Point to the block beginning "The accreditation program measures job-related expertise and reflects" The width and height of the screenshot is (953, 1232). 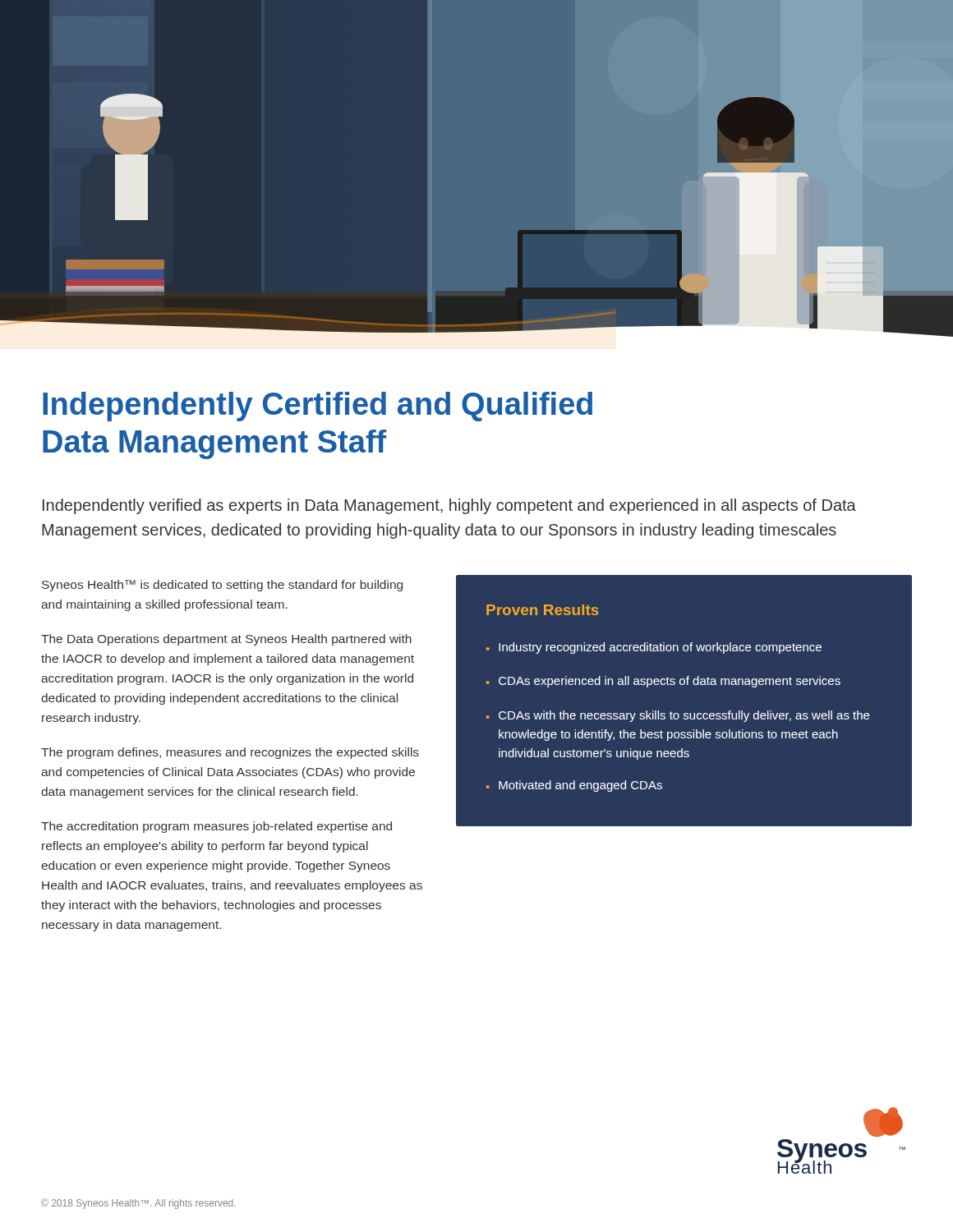(232, 876)
